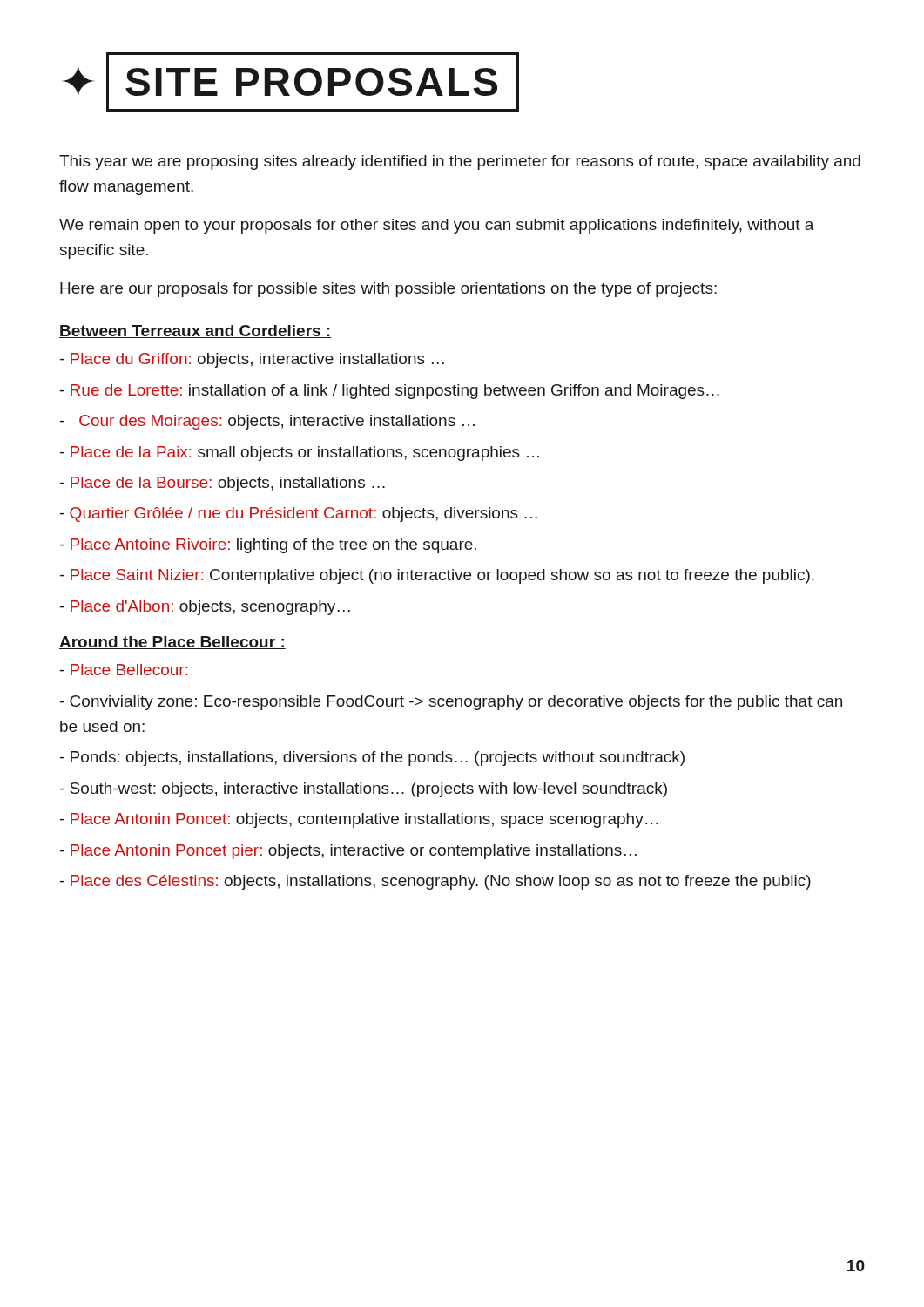Point to the block beginning "This year we are proposing"
The image size is (924, 1307).
pos(460,174)
